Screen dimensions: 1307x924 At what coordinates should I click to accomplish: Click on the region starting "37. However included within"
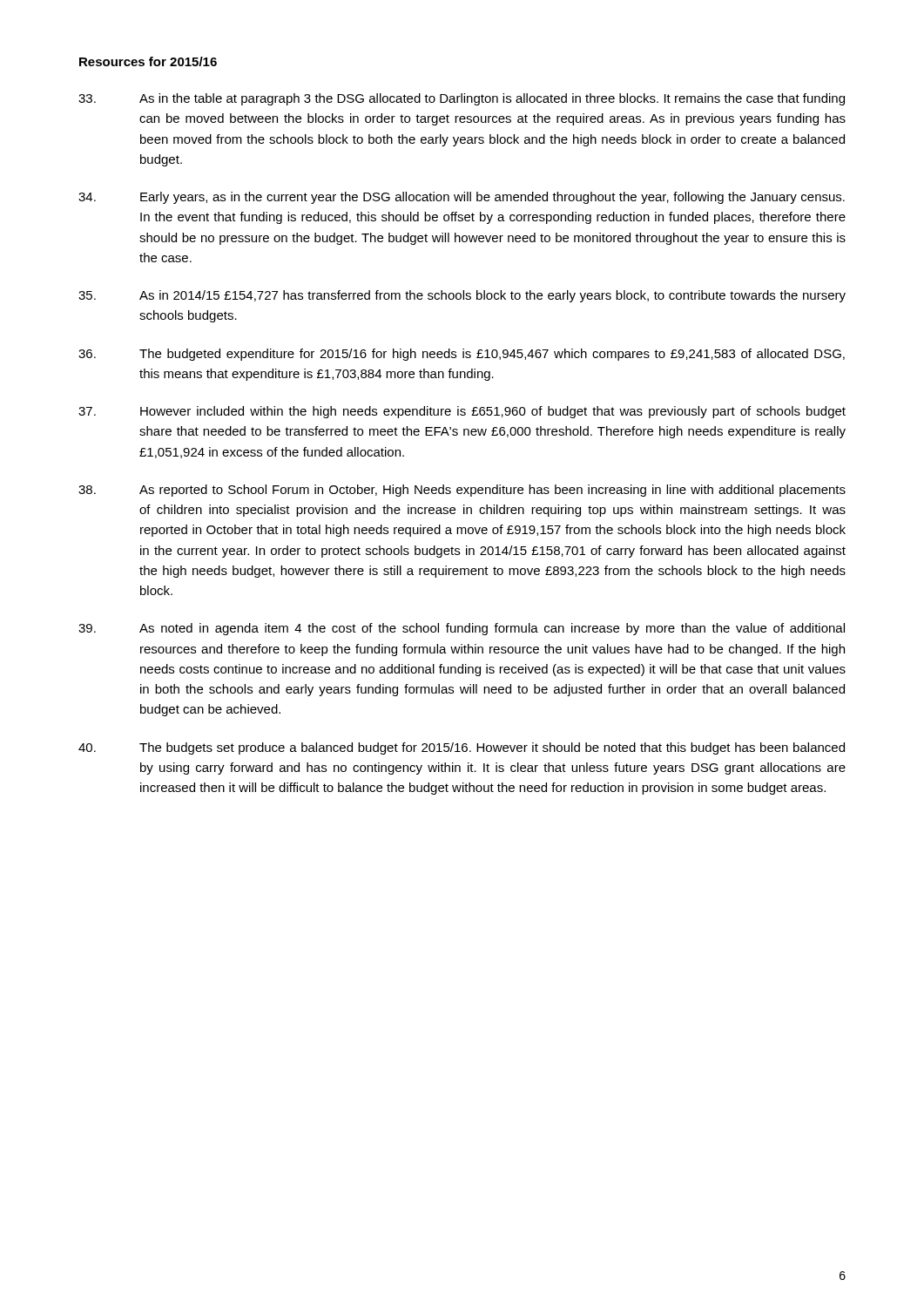[462, 431]
